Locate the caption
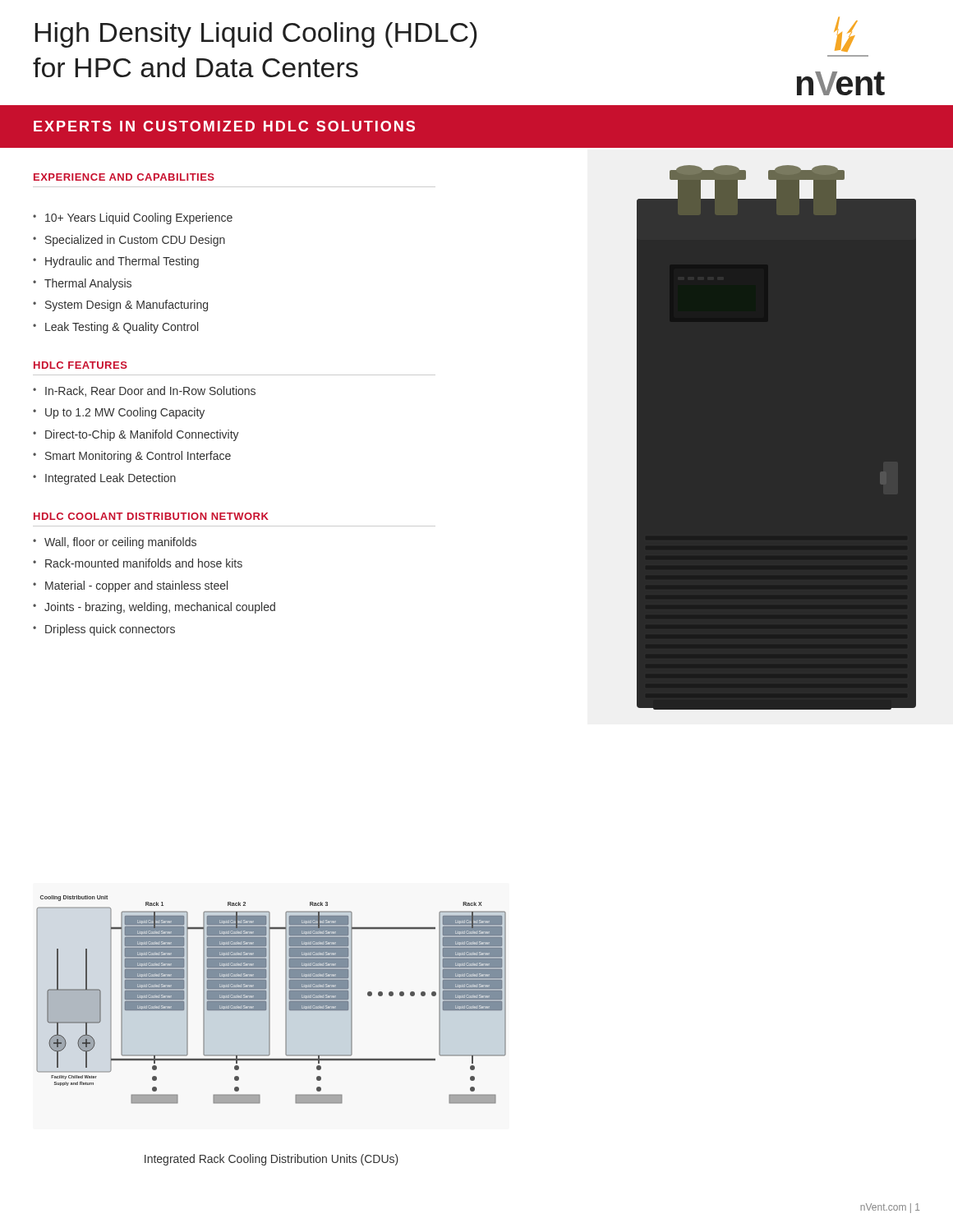Screen dimensions: 1232x953 [x=271, y=1159]
